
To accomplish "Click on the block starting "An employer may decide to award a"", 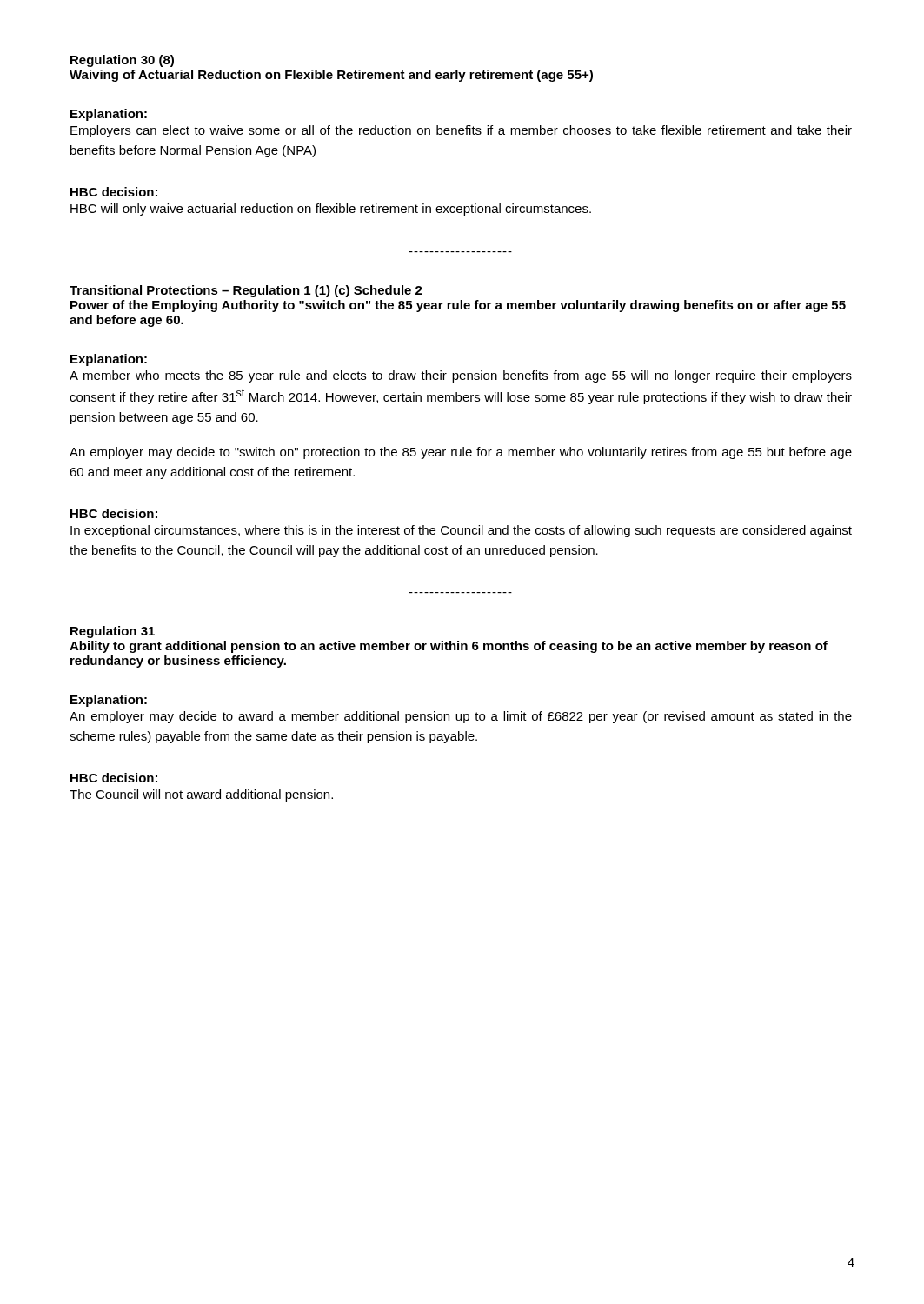I will pos(461,726).
